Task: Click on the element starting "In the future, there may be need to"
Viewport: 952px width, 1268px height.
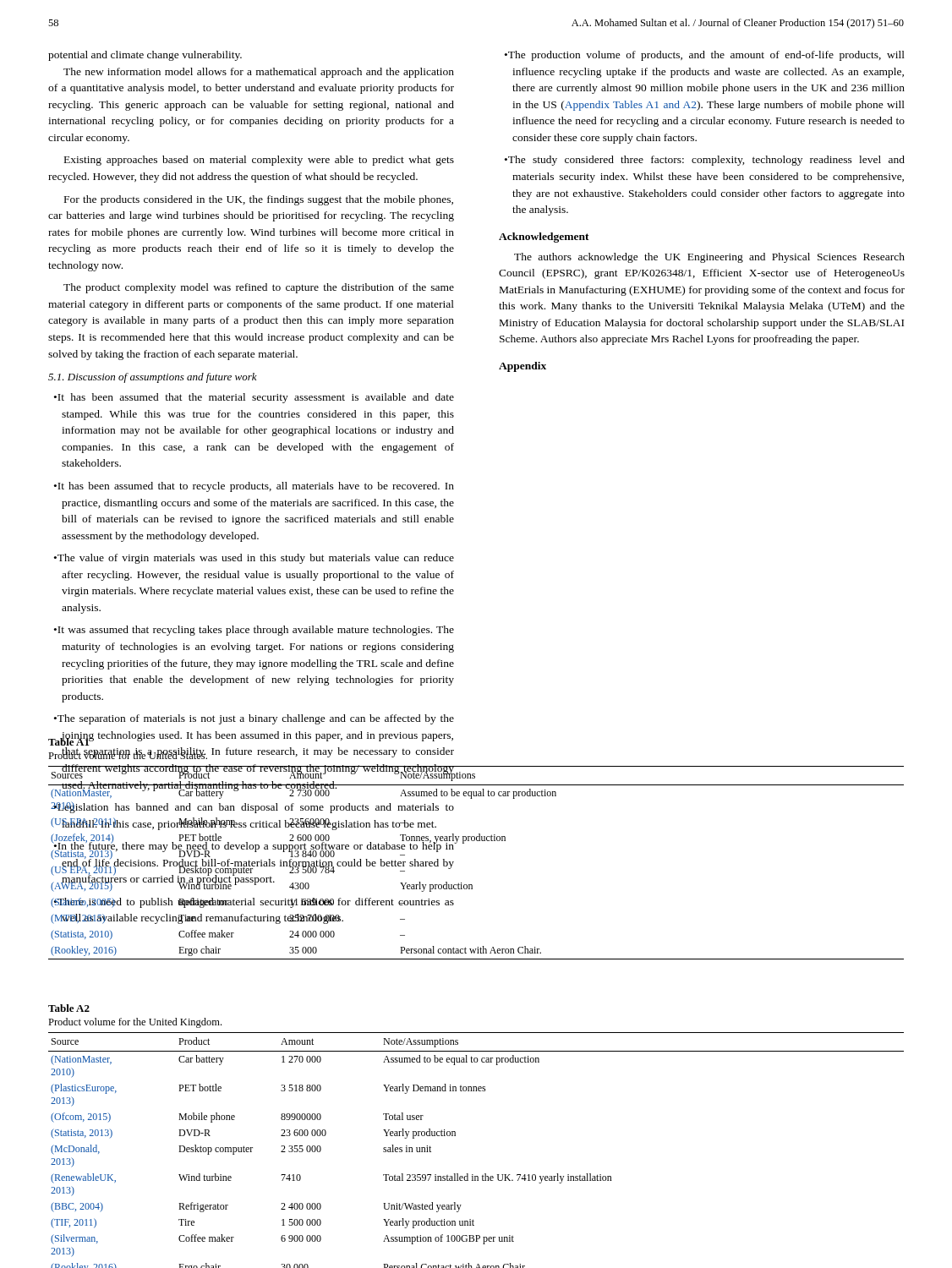Action: [256, 862]
